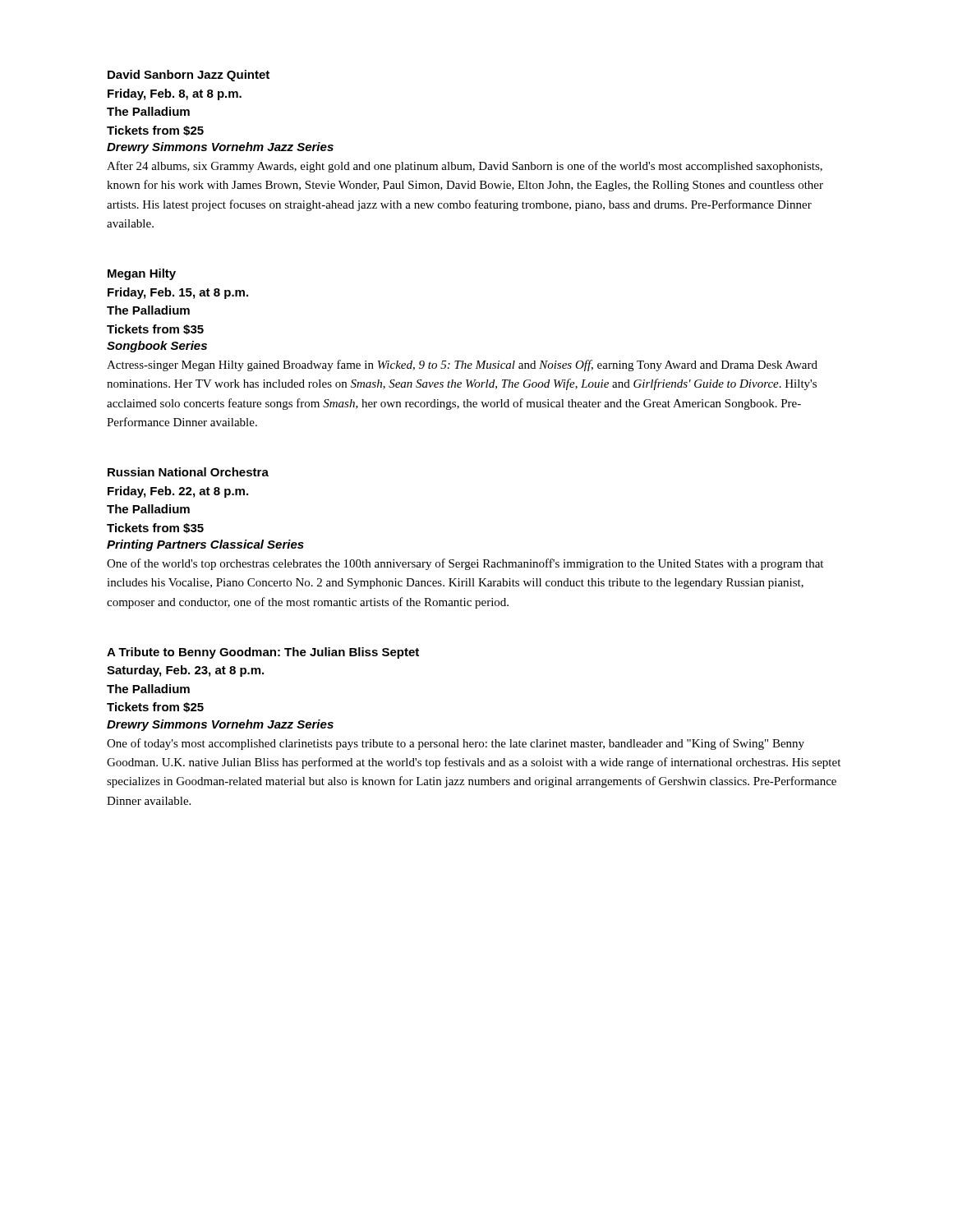Point to the block beginning "Russian National Orchestra Friday, Feb. 22, at 8"

pyautogui.click(x=188, y=472)
